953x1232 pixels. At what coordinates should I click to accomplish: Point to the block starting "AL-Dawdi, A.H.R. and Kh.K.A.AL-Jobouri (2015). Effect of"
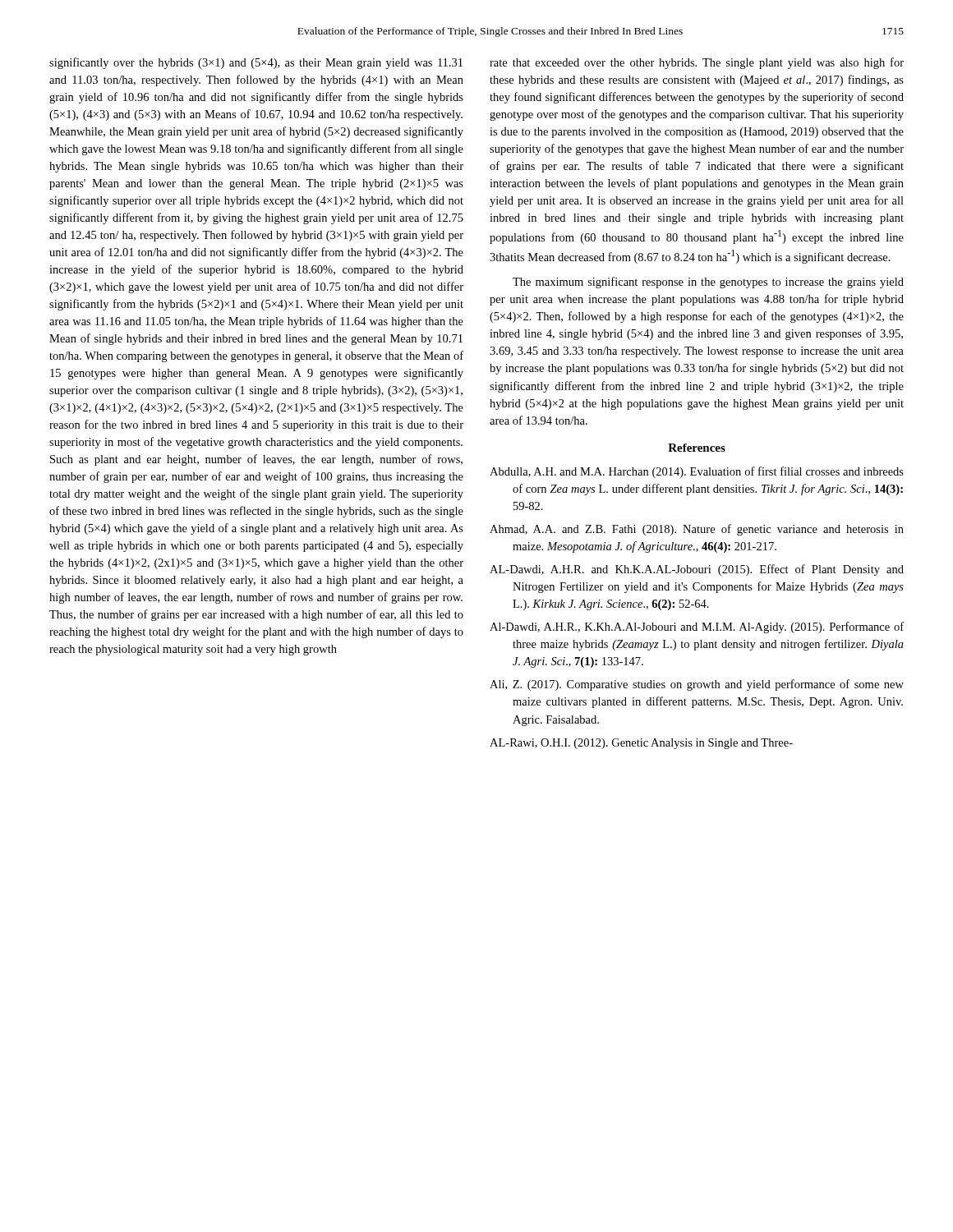[x=697, y=587]
